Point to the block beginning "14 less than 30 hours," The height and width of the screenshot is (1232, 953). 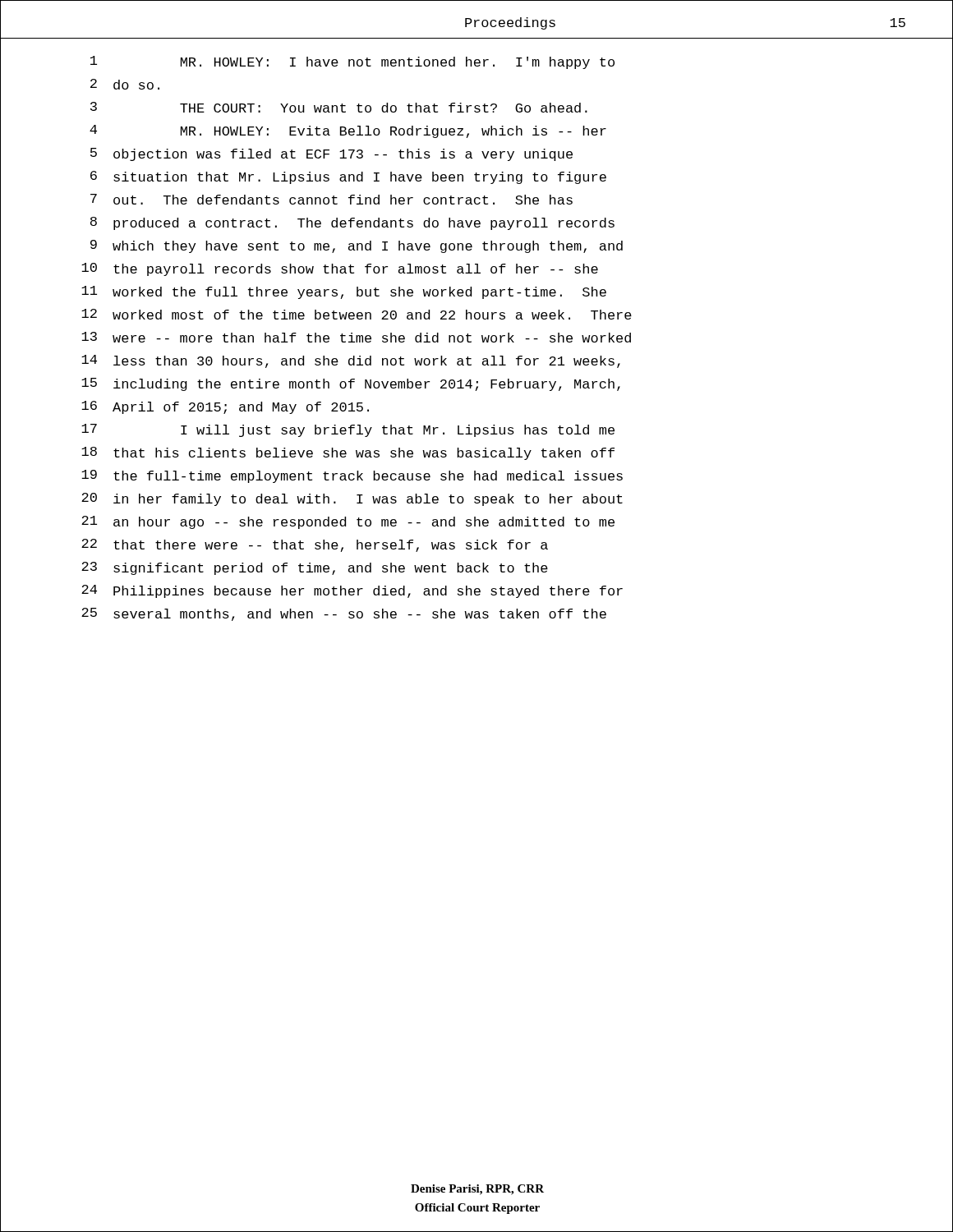(x=484, y=362)
